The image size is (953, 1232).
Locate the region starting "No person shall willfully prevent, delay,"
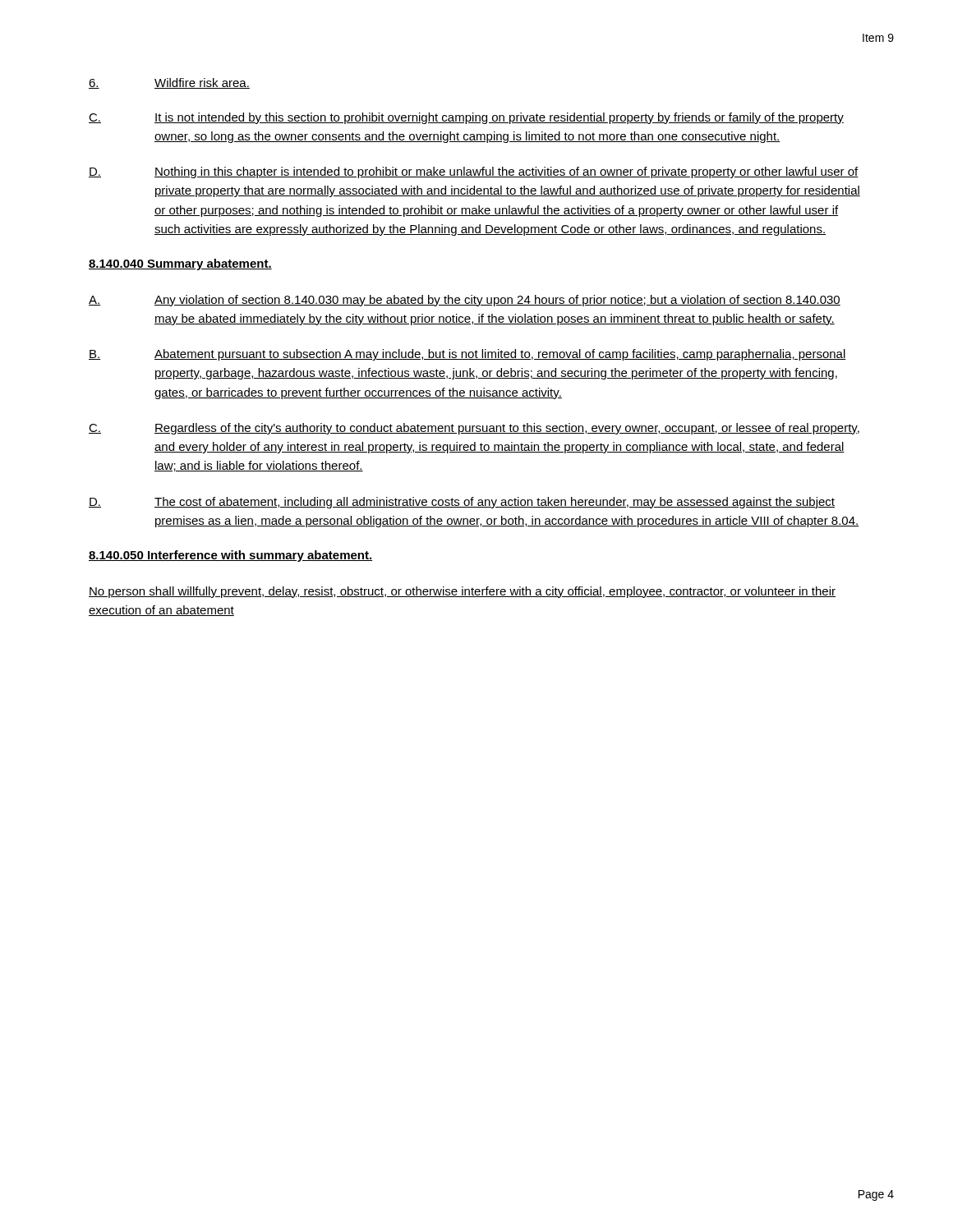pos(462,600)
